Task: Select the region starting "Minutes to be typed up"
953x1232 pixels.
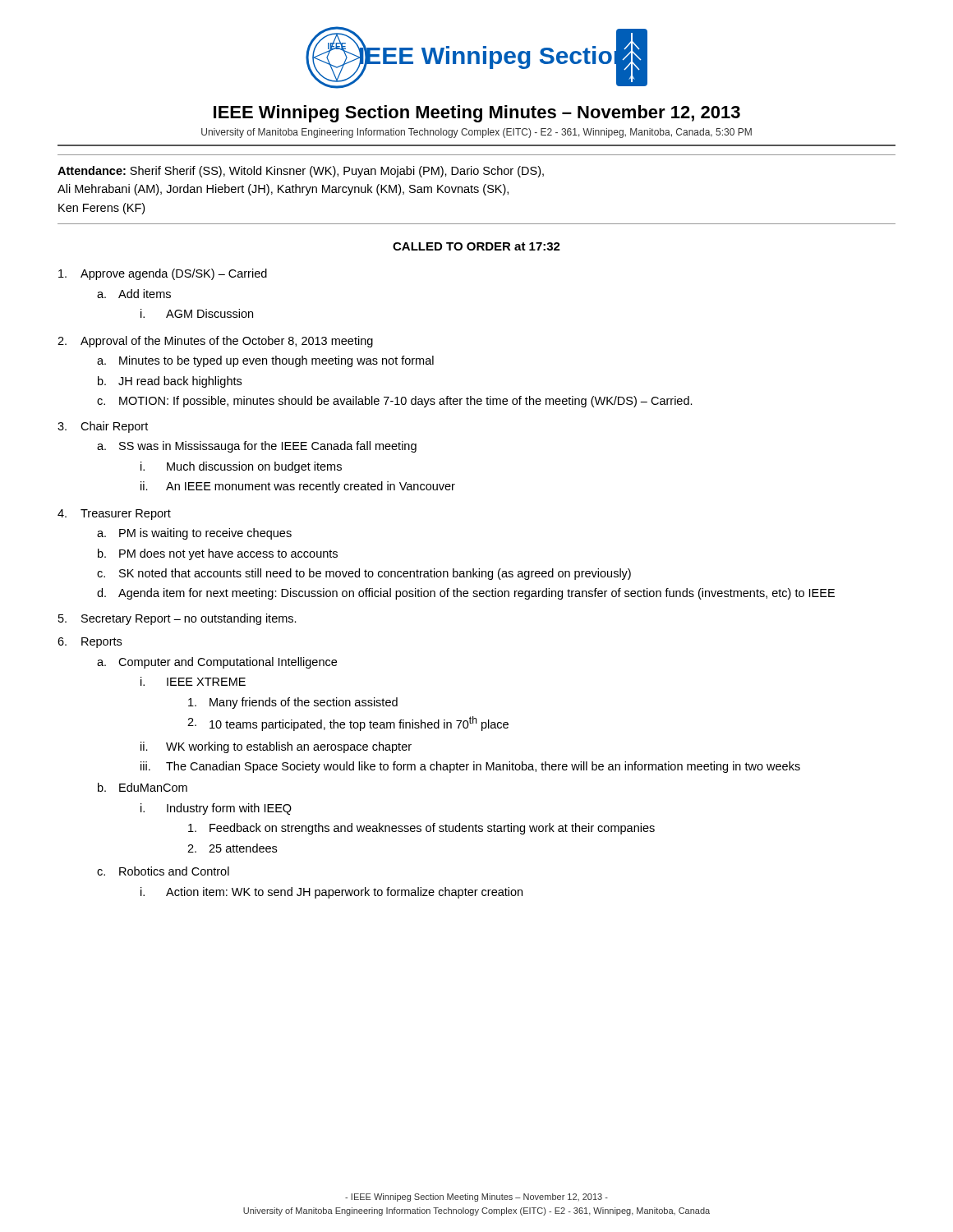Action: 276,361
